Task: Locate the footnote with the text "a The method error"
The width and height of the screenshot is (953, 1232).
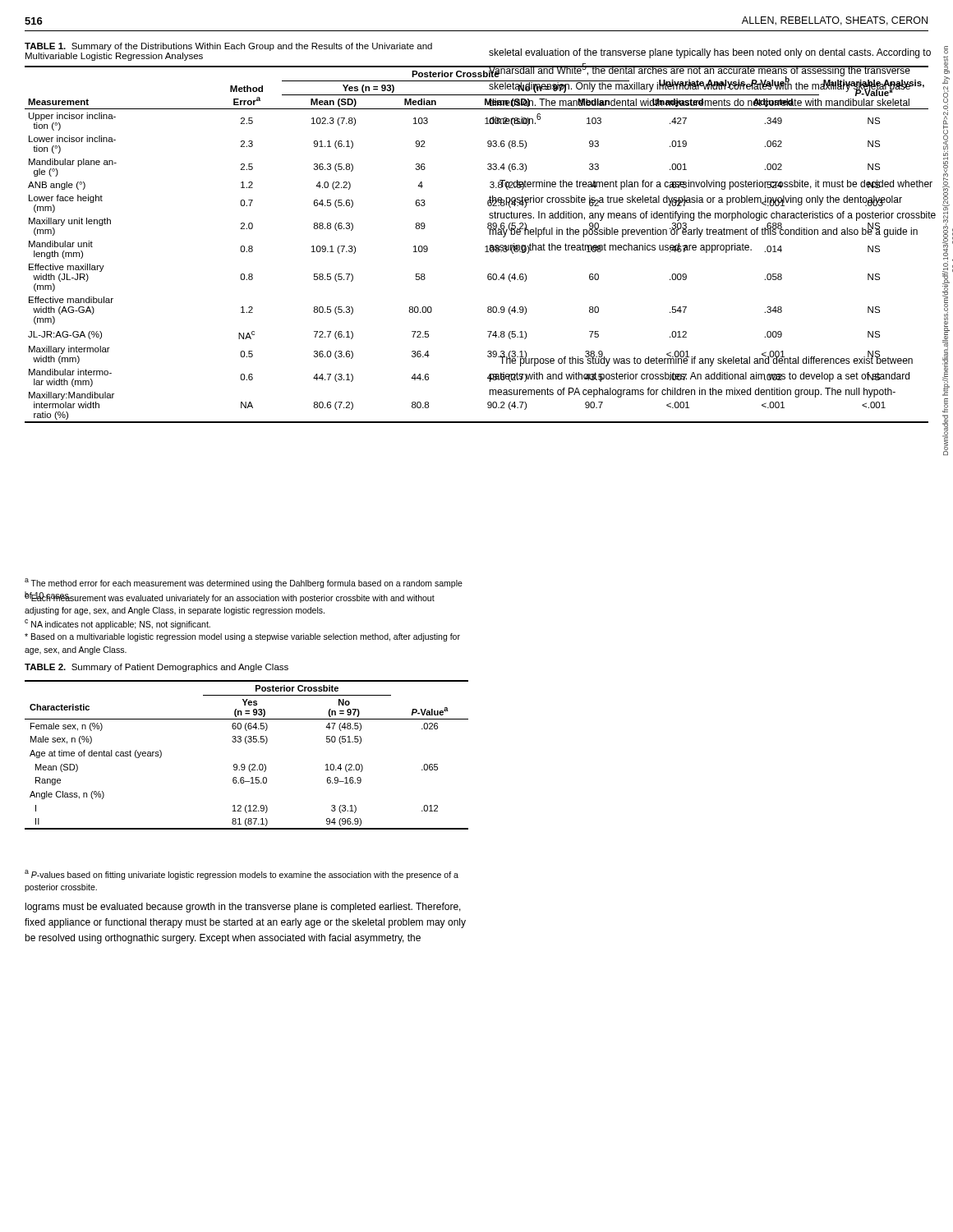Action: (244, 588)
